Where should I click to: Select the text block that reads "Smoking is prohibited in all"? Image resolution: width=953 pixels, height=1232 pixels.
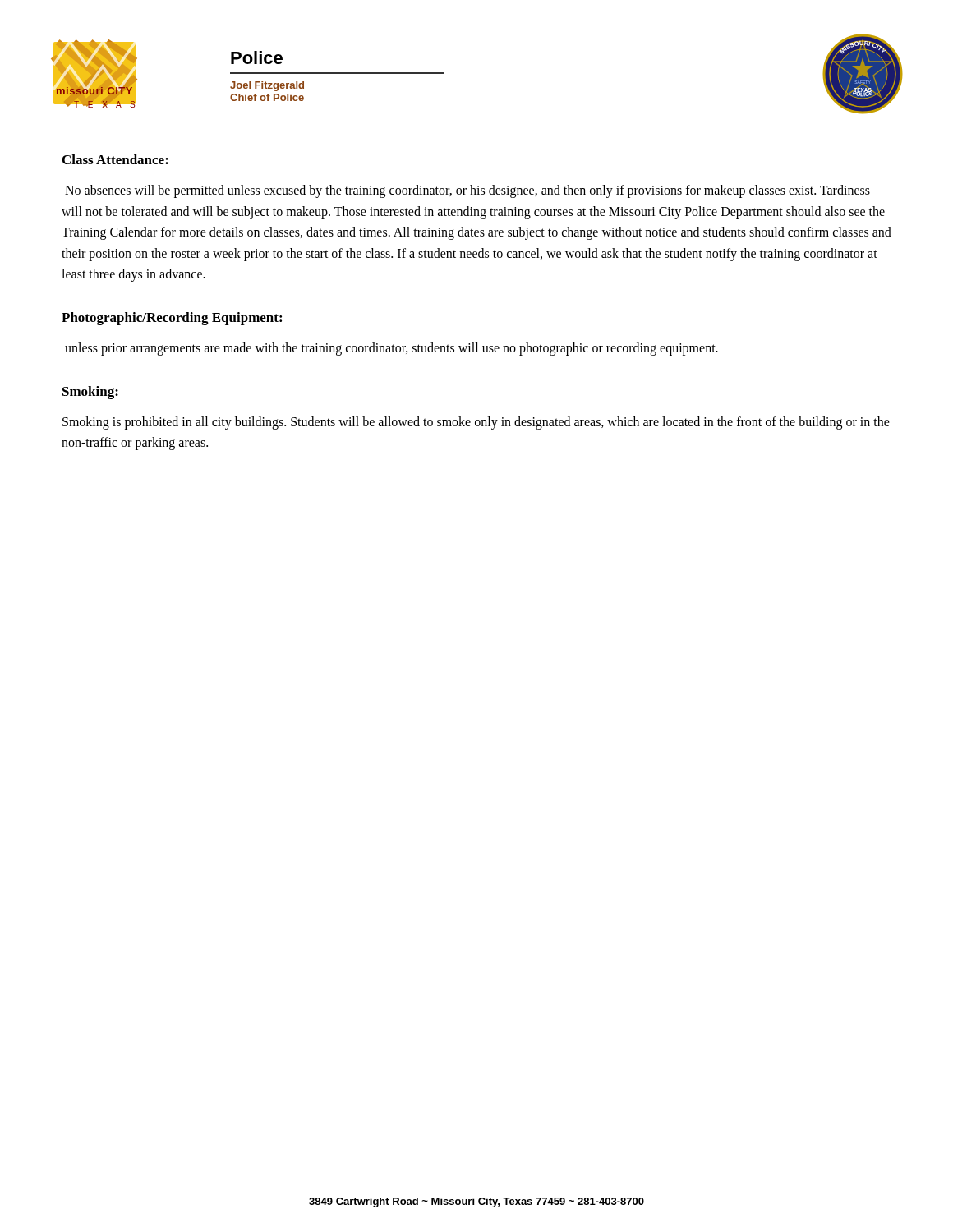point(476,432)
